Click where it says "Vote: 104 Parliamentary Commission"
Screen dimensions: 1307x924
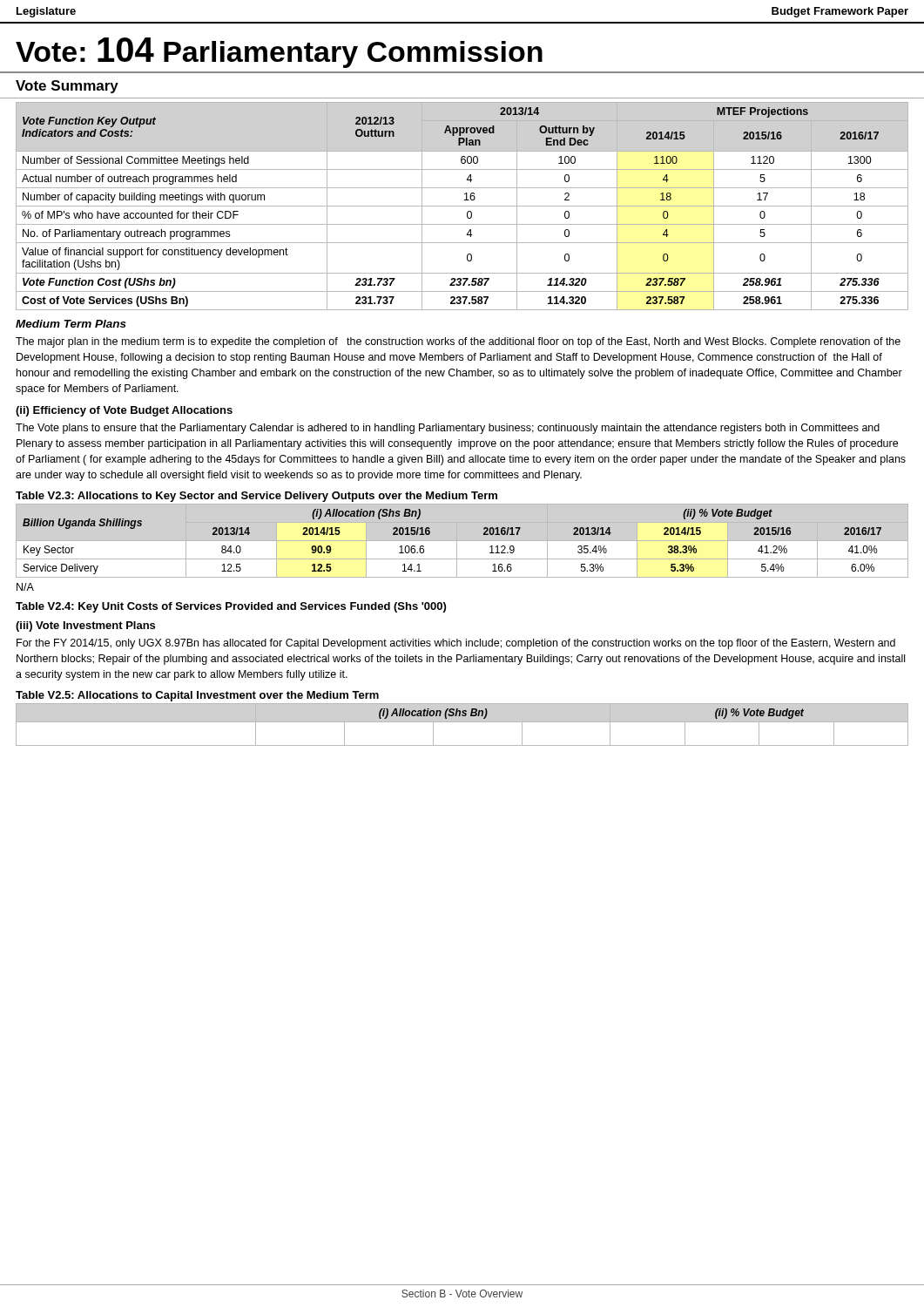280,50
